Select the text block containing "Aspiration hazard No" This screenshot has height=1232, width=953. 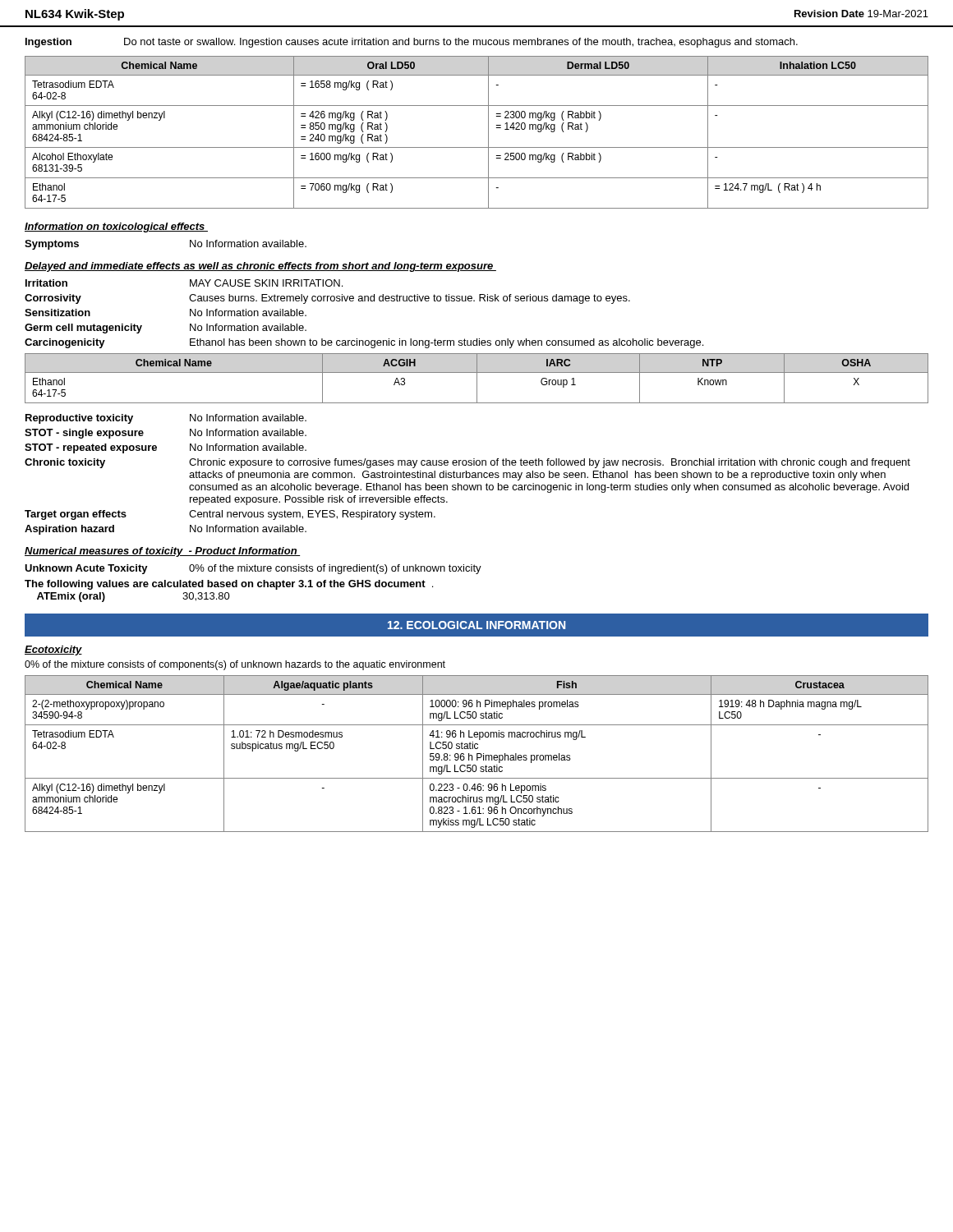pos(68,531)
